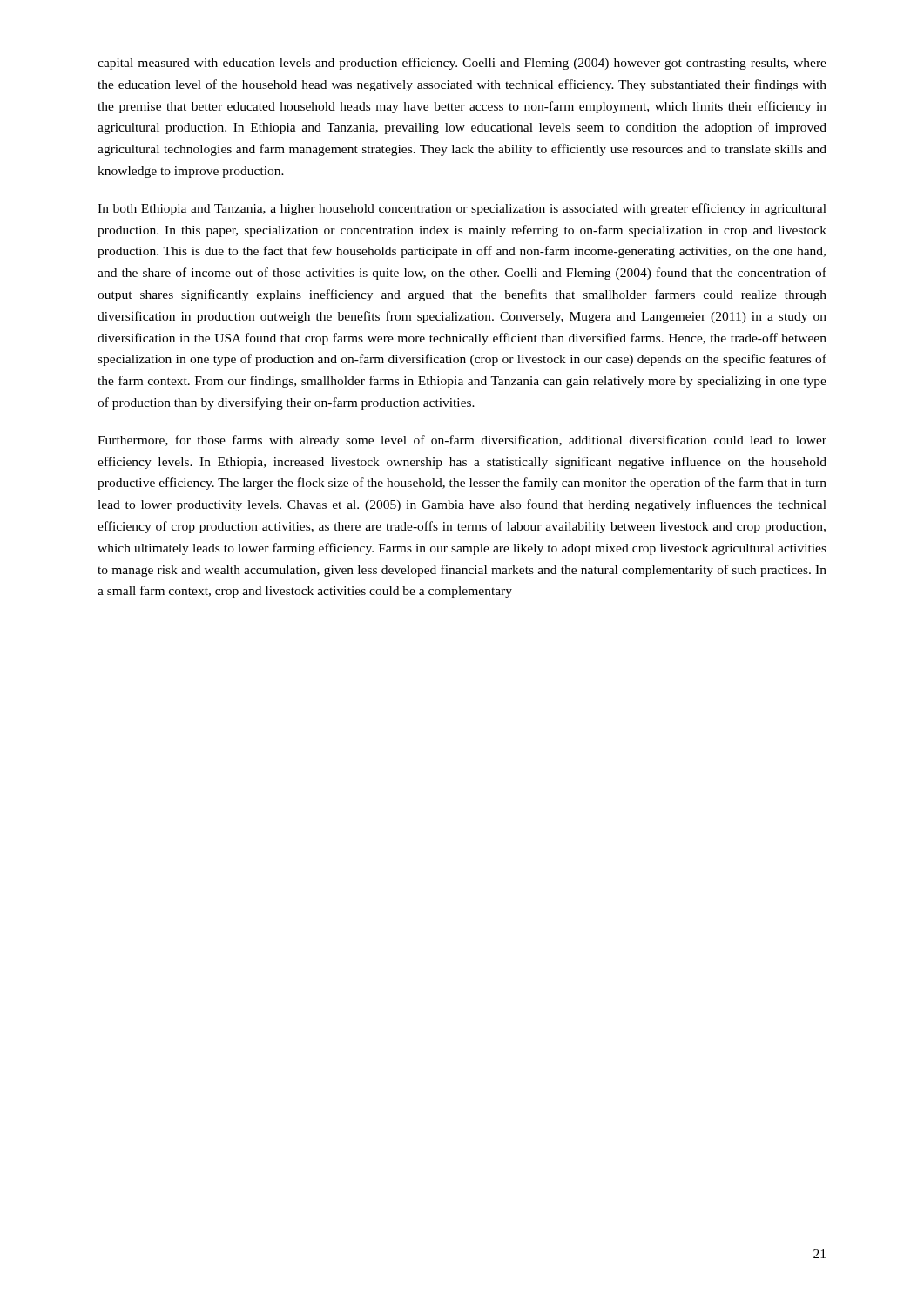Point to the block beginning "In both Ethiopia and Tanzania, a"
924x1307 pixels.
point(462,305)
